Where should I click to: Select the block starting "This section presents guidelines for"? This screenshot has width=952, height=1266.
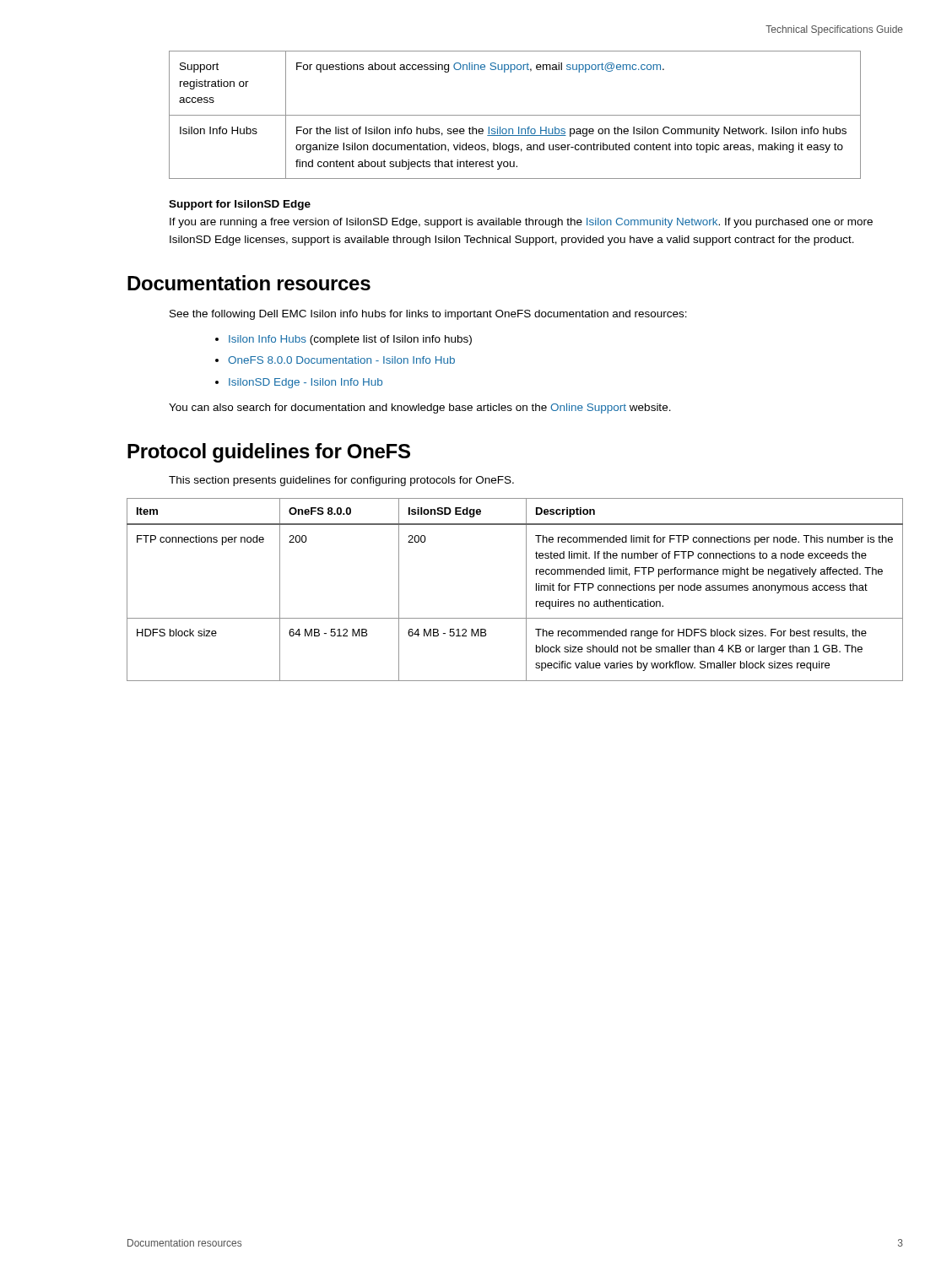(x=342, y=480)
